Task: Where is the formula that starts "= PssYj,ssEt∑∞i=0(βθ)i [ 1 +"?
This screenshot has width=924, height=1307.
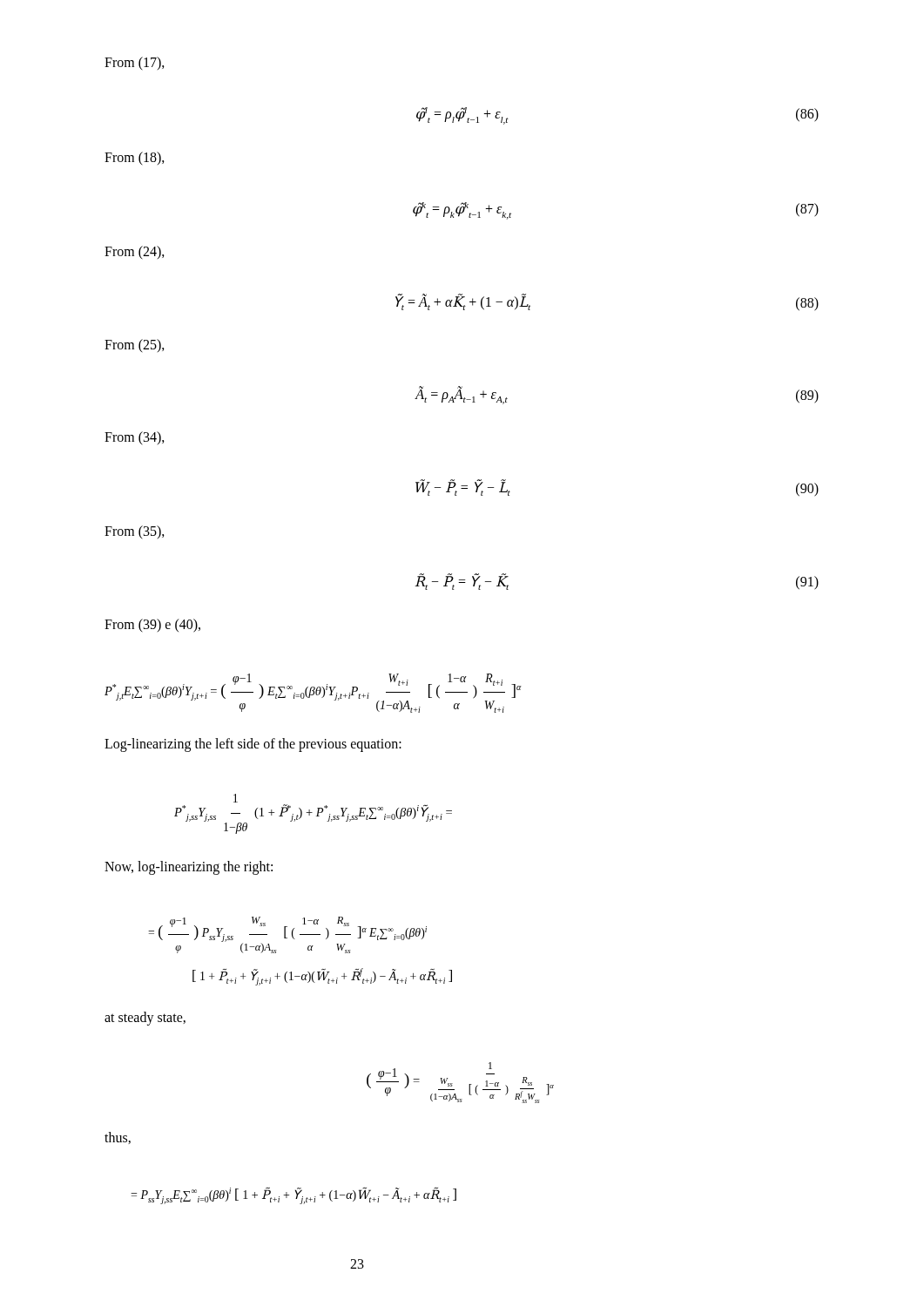Action: pos(294,1195)
